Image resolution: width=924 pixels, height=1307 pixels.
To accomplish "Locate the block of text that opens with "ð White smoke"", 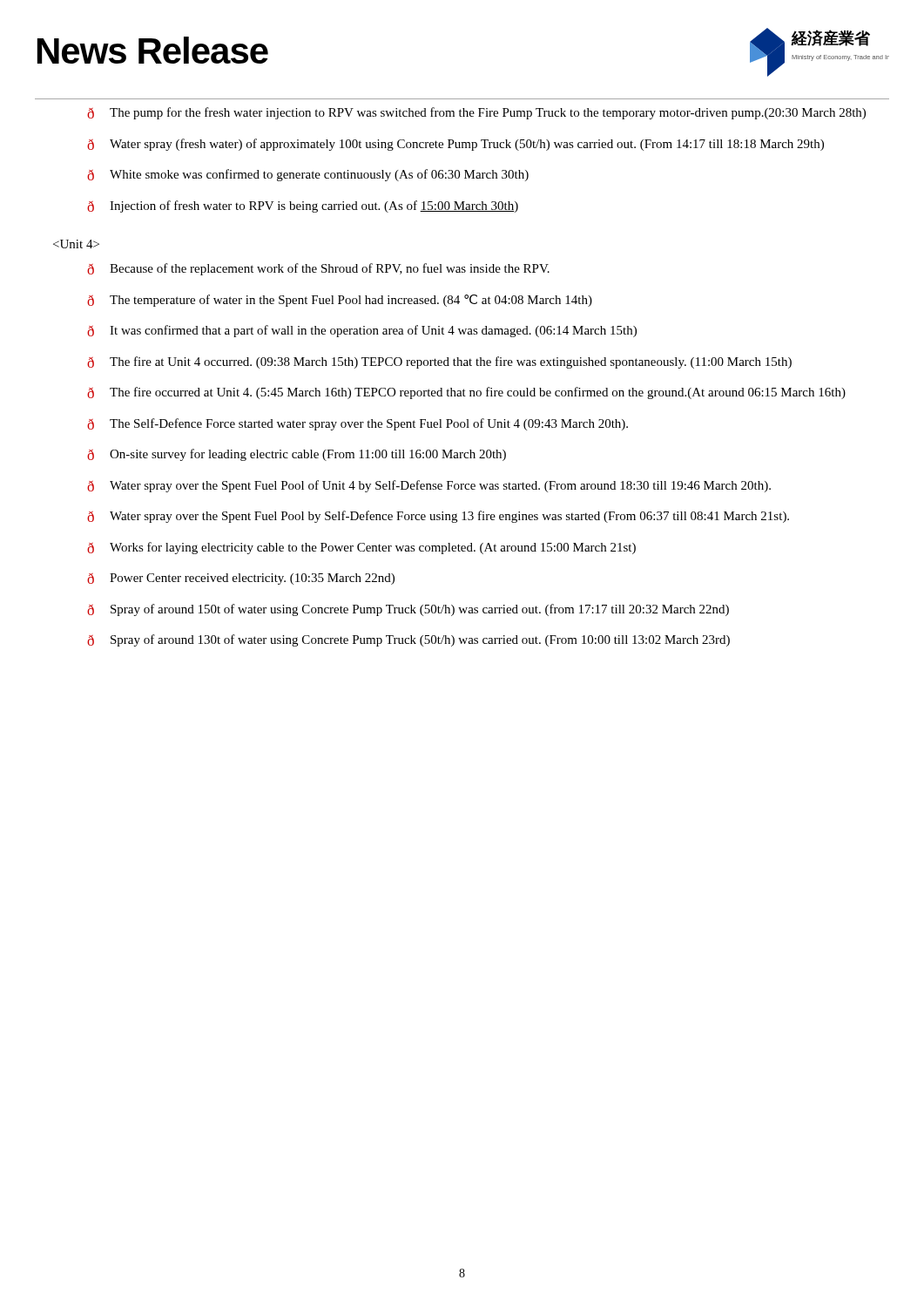I will coord(308,176).
